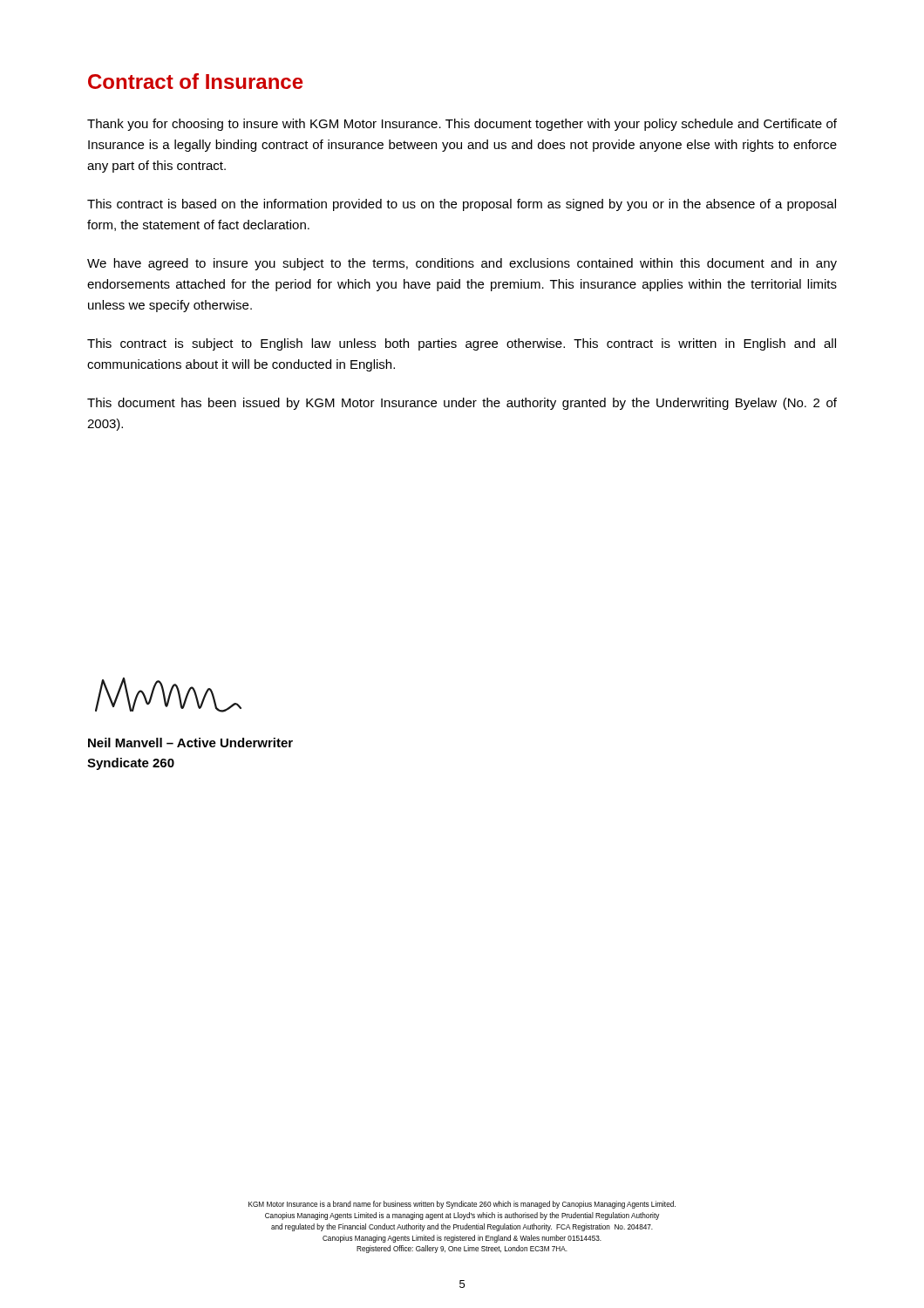Locate the text "Contract of Insurance"
This screenshot has width=924, height=1308.
[195, 81]
